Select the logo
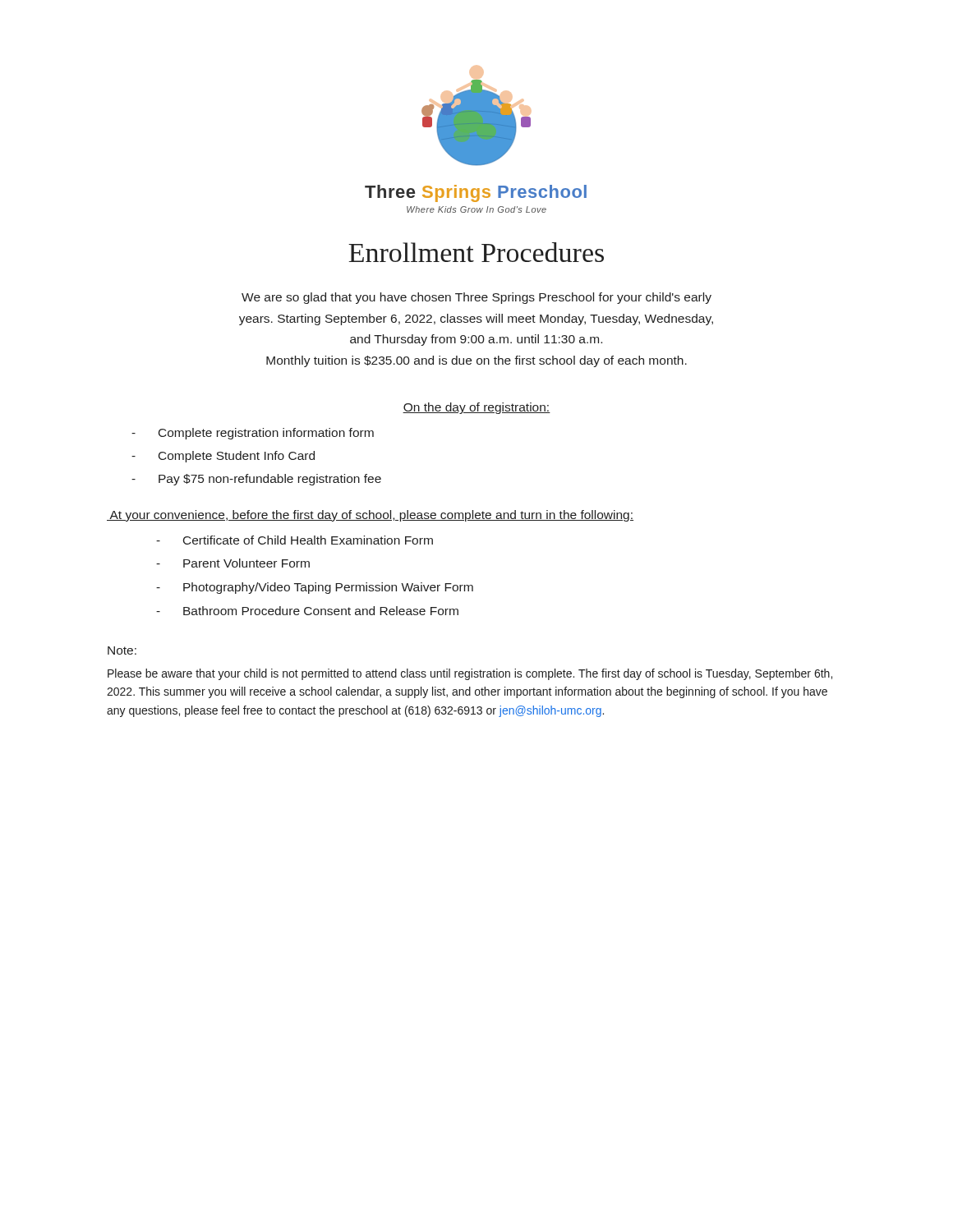The image size is (953, 1232). tap(476, 107)
